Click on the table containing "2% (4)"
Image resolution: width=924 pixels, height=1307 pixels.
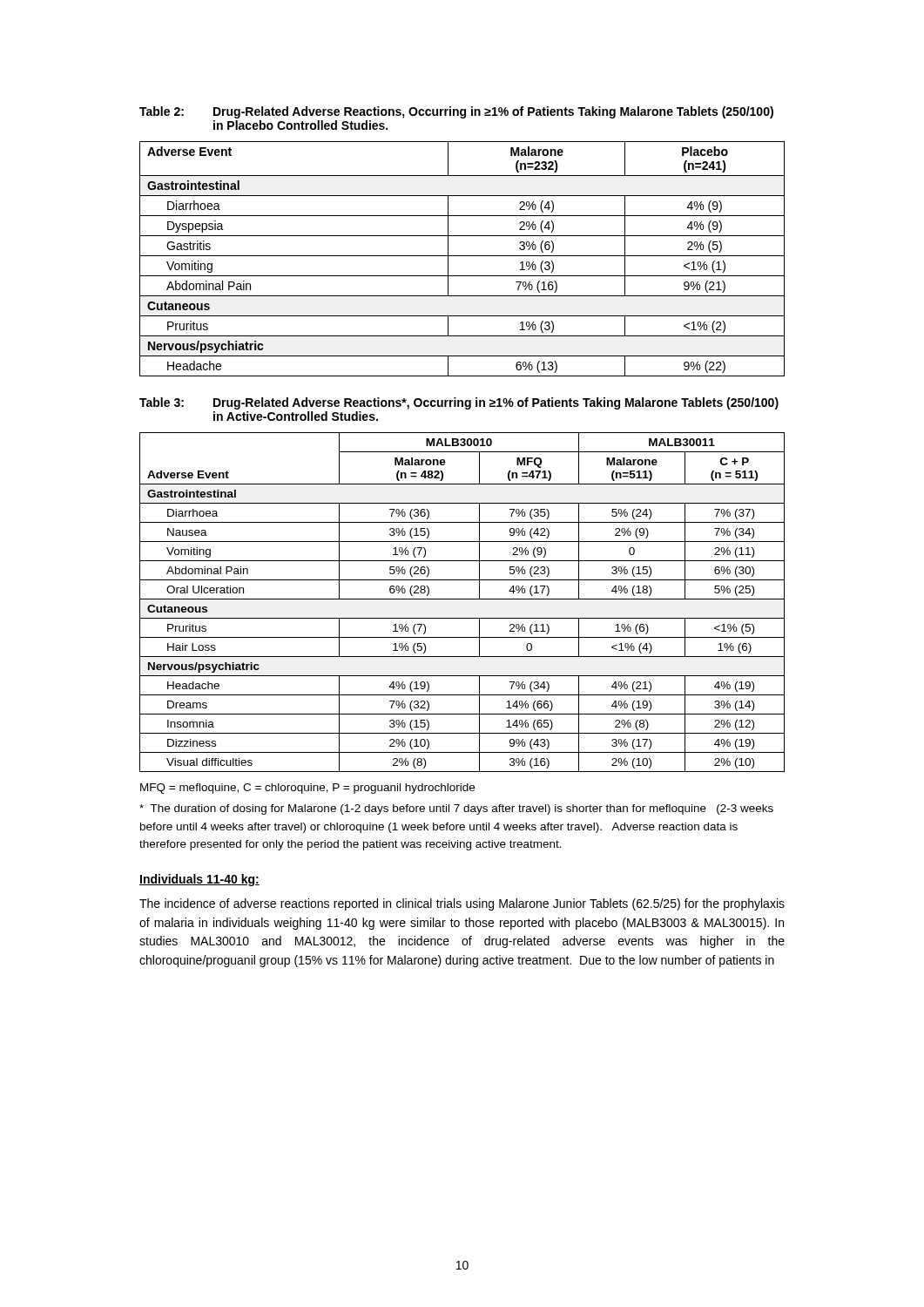tap(462, 259)
